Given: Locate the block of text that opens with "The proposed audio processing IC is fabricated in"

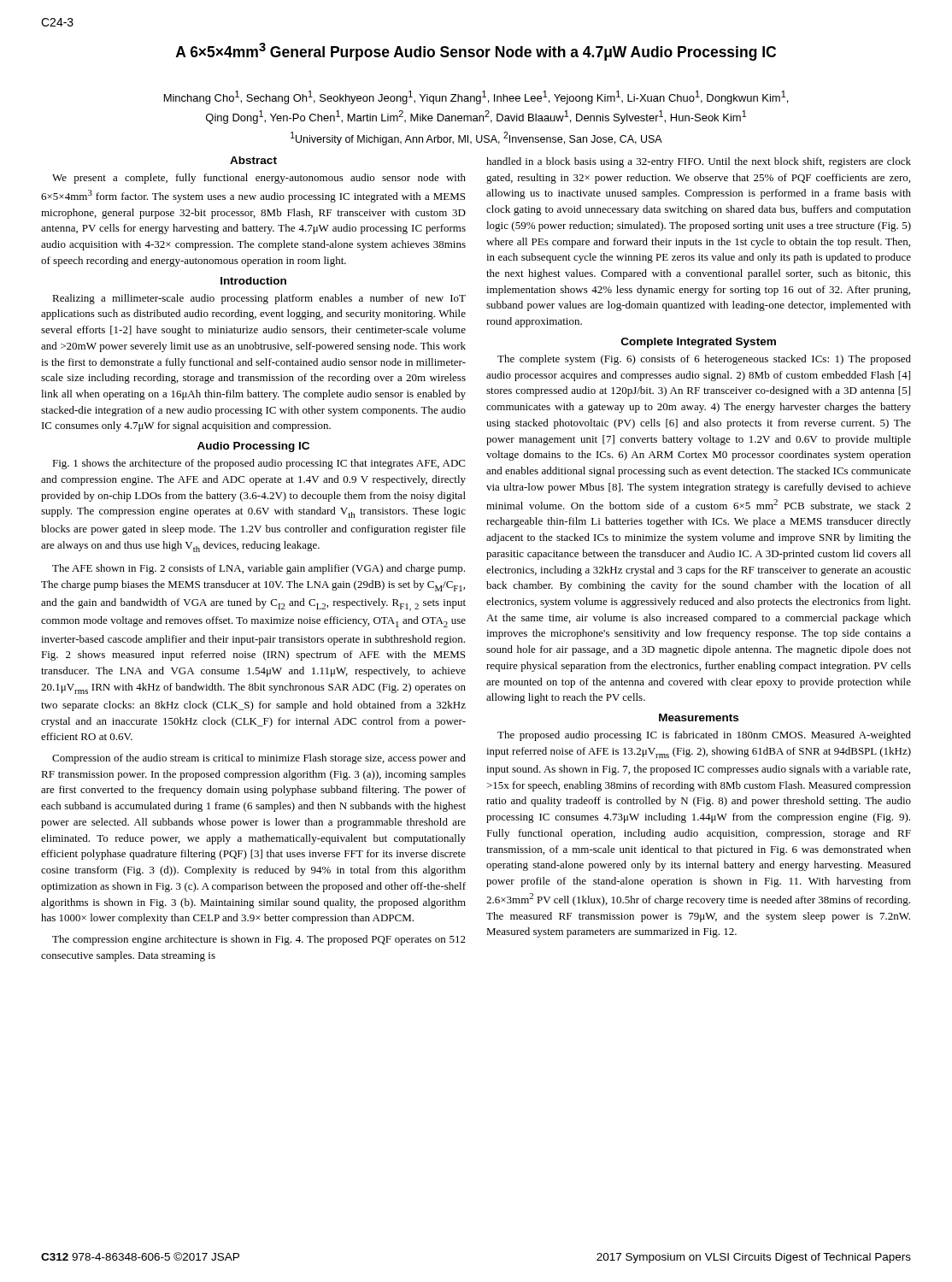Looking at the screenshot, I should click(699, 833).
